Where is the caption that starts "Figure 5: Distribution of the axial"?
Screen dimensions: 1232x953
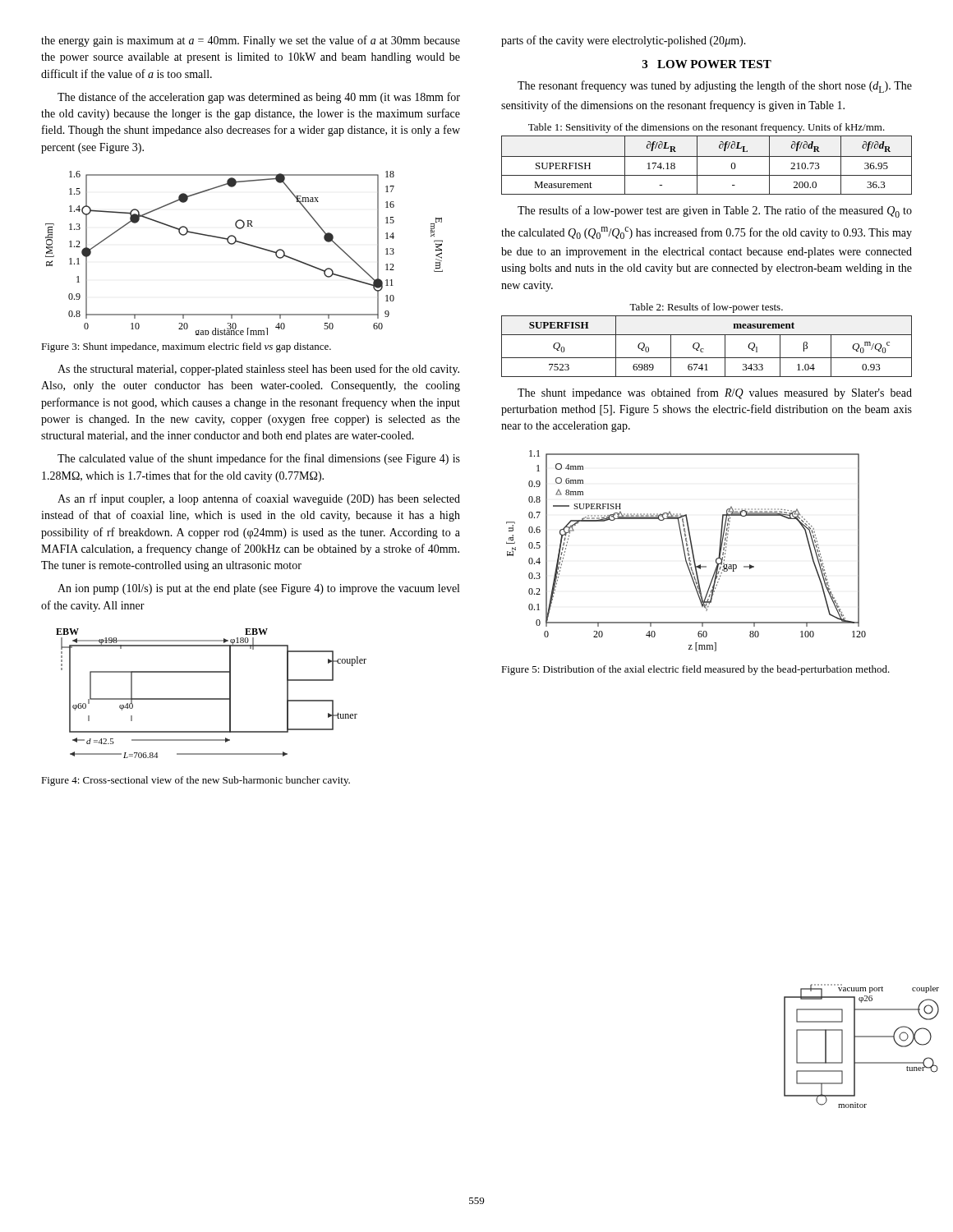[x=707, y=669]
